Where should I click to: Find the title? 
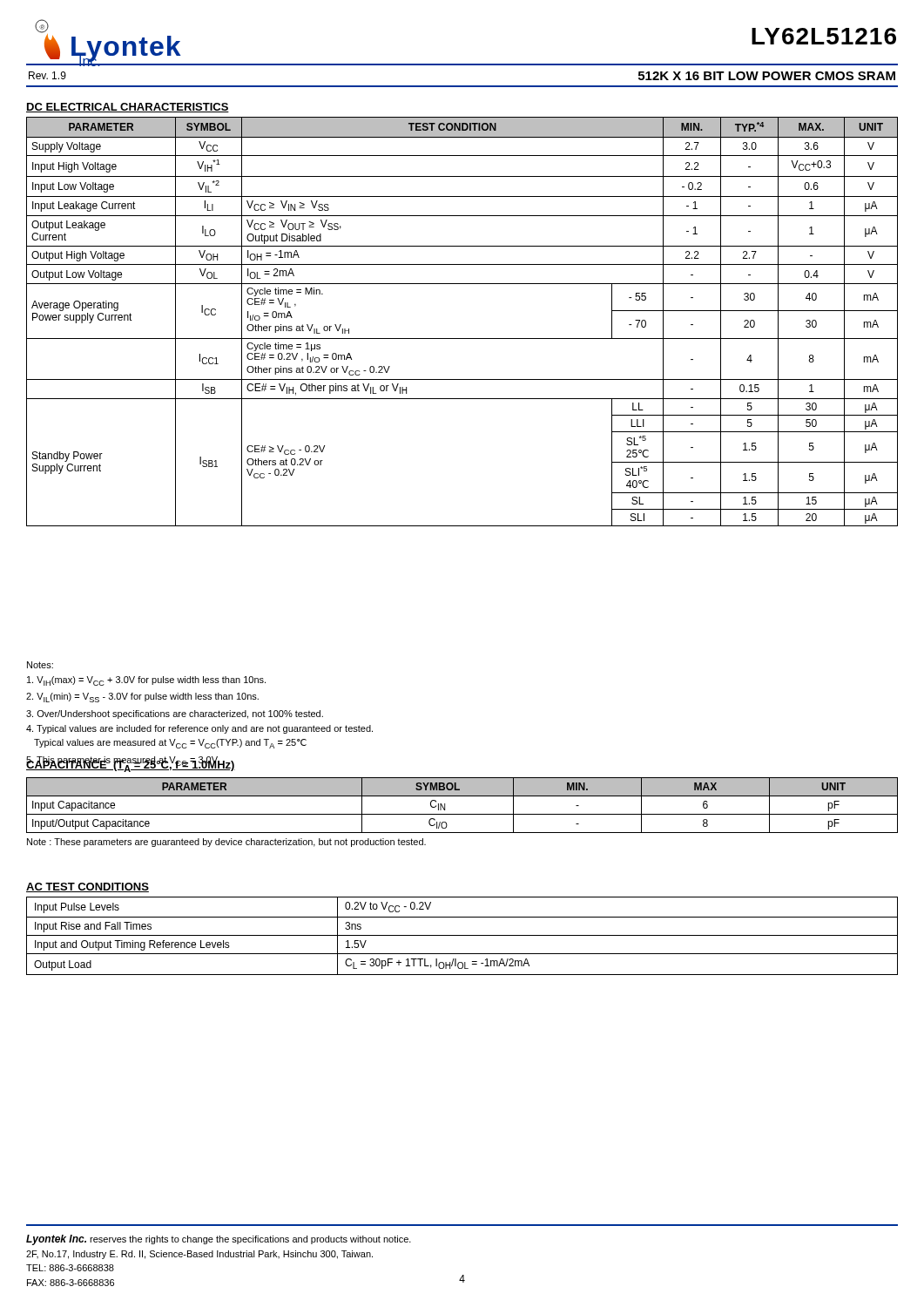824,36
